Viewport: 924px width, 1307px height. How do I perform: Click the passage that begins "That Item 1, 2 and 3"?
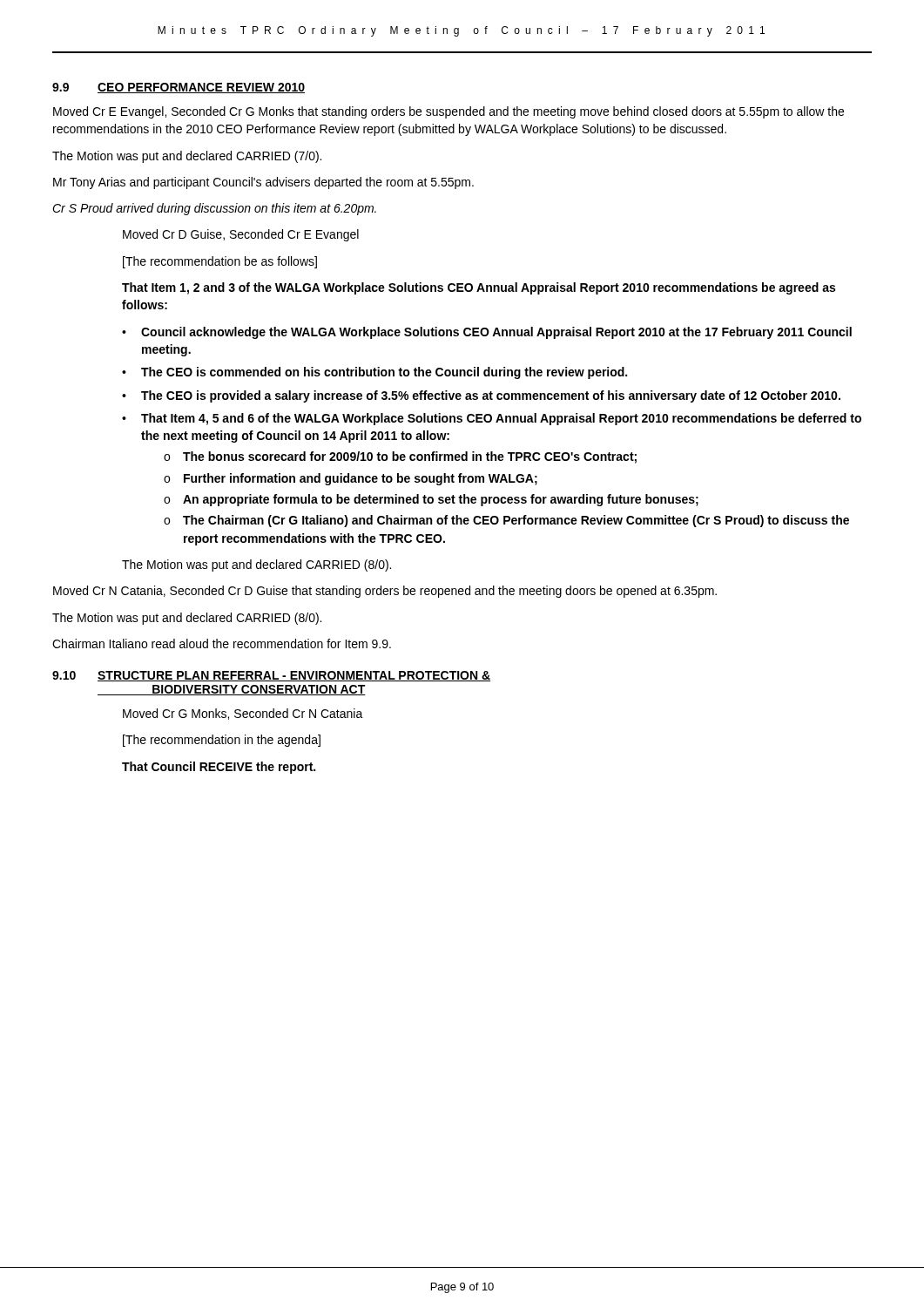(x=479, y=296)
